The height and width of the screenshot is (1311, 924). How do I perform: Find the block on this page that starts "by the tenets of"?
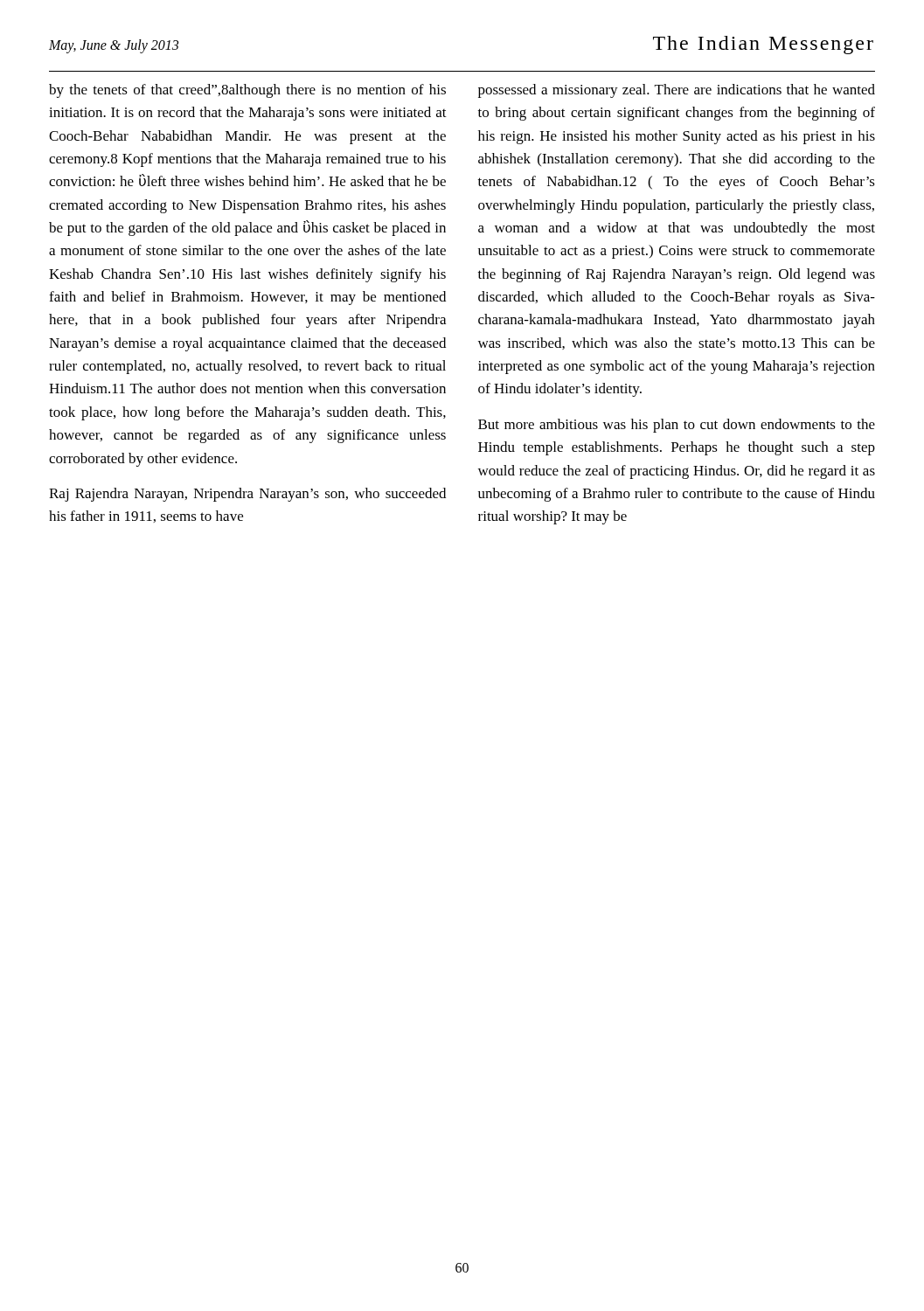tap(248, 303)
